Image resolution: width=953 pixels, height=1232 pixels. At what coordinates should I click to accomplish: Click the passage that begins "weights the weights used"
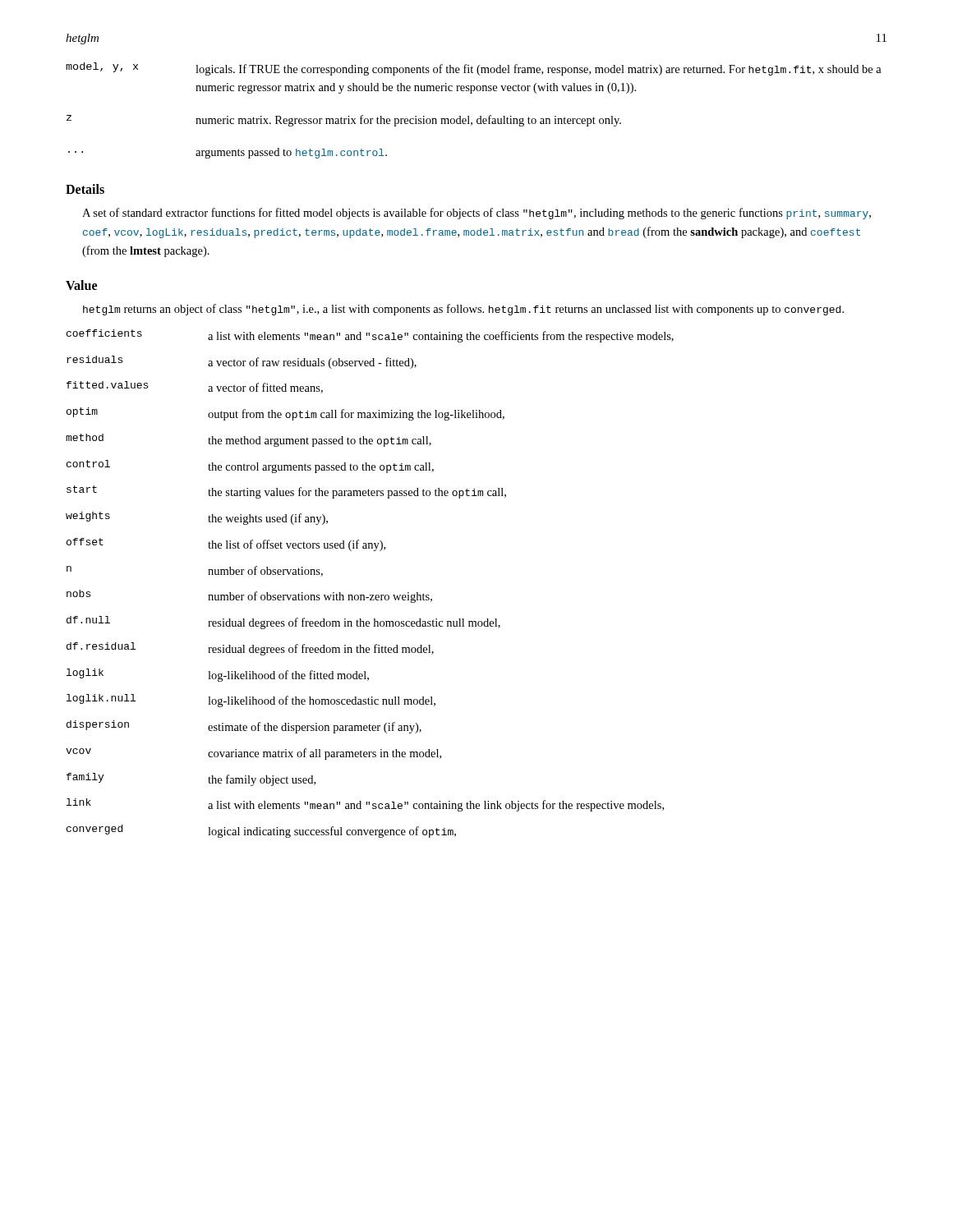[x=87, y=519]
